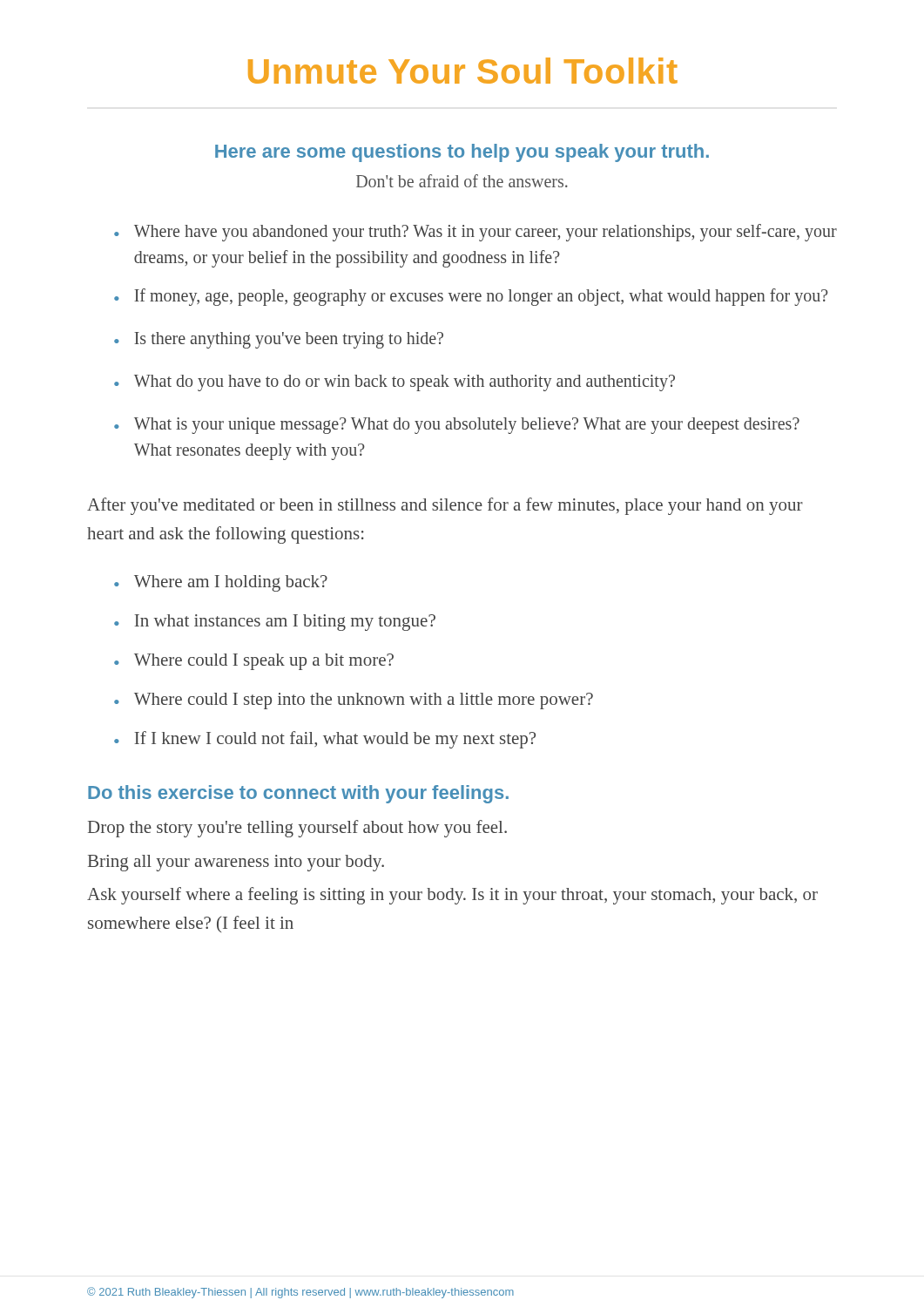Locate the text starting "Don't be afraid of the answers."

pyautogui.click(x=462, y=182)
